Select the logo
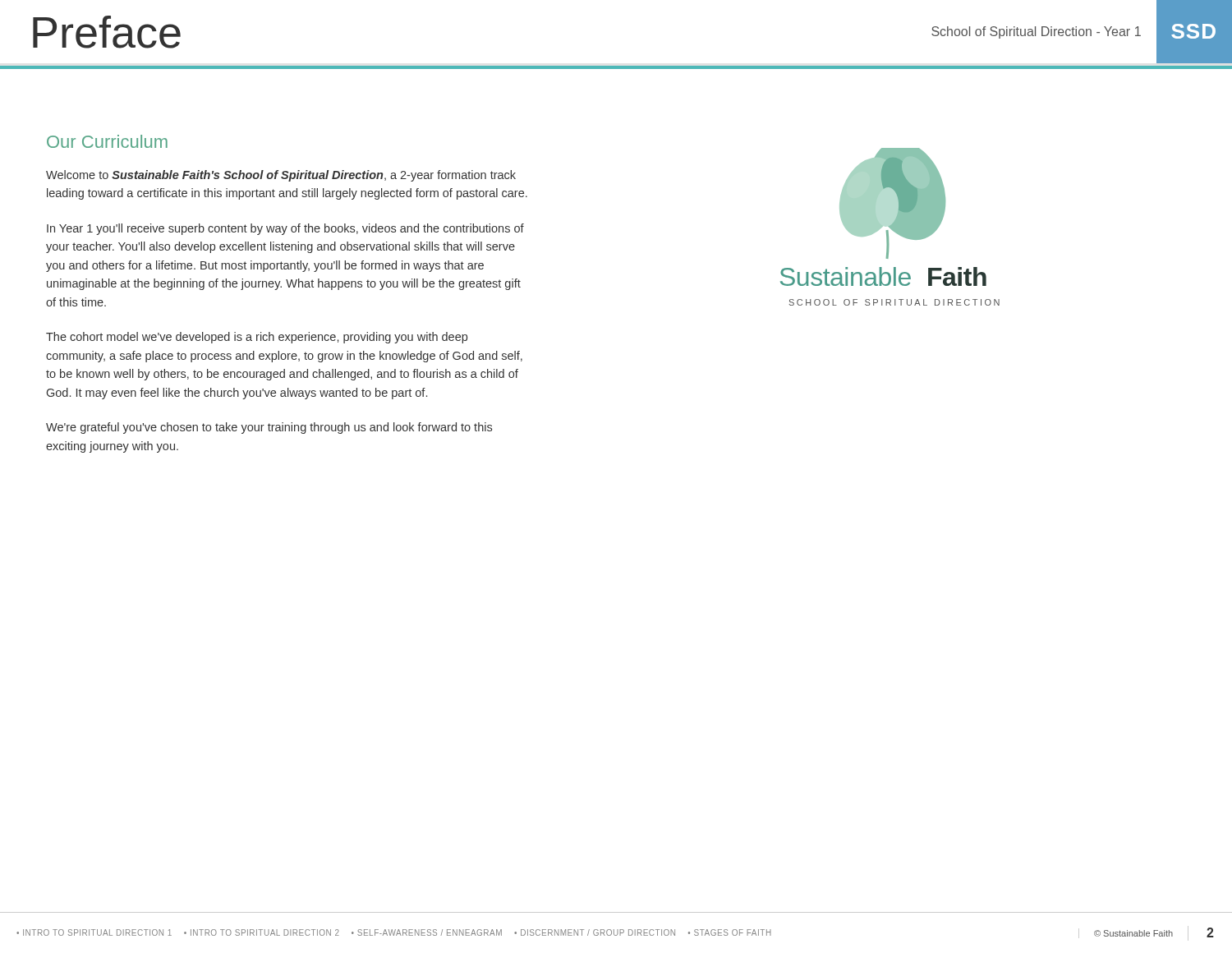The width and height of the screenshot is (1232, 953). pos(895,240)
